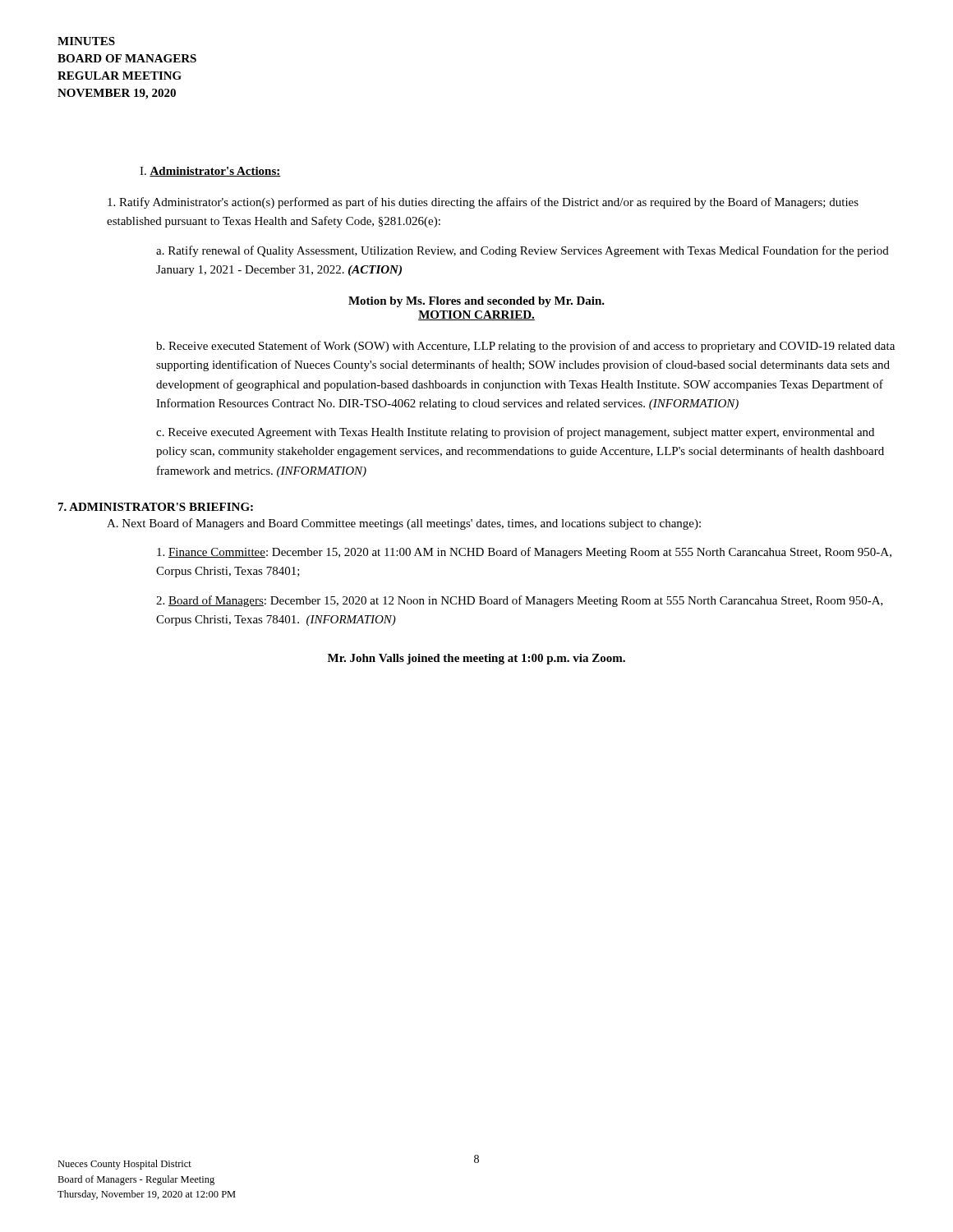This screenshot has width=953, height=1232.
Task: Find the block on this page that starts "Ratify Administrator's action(s) performed as part"
Action: (x=501, y=212)
